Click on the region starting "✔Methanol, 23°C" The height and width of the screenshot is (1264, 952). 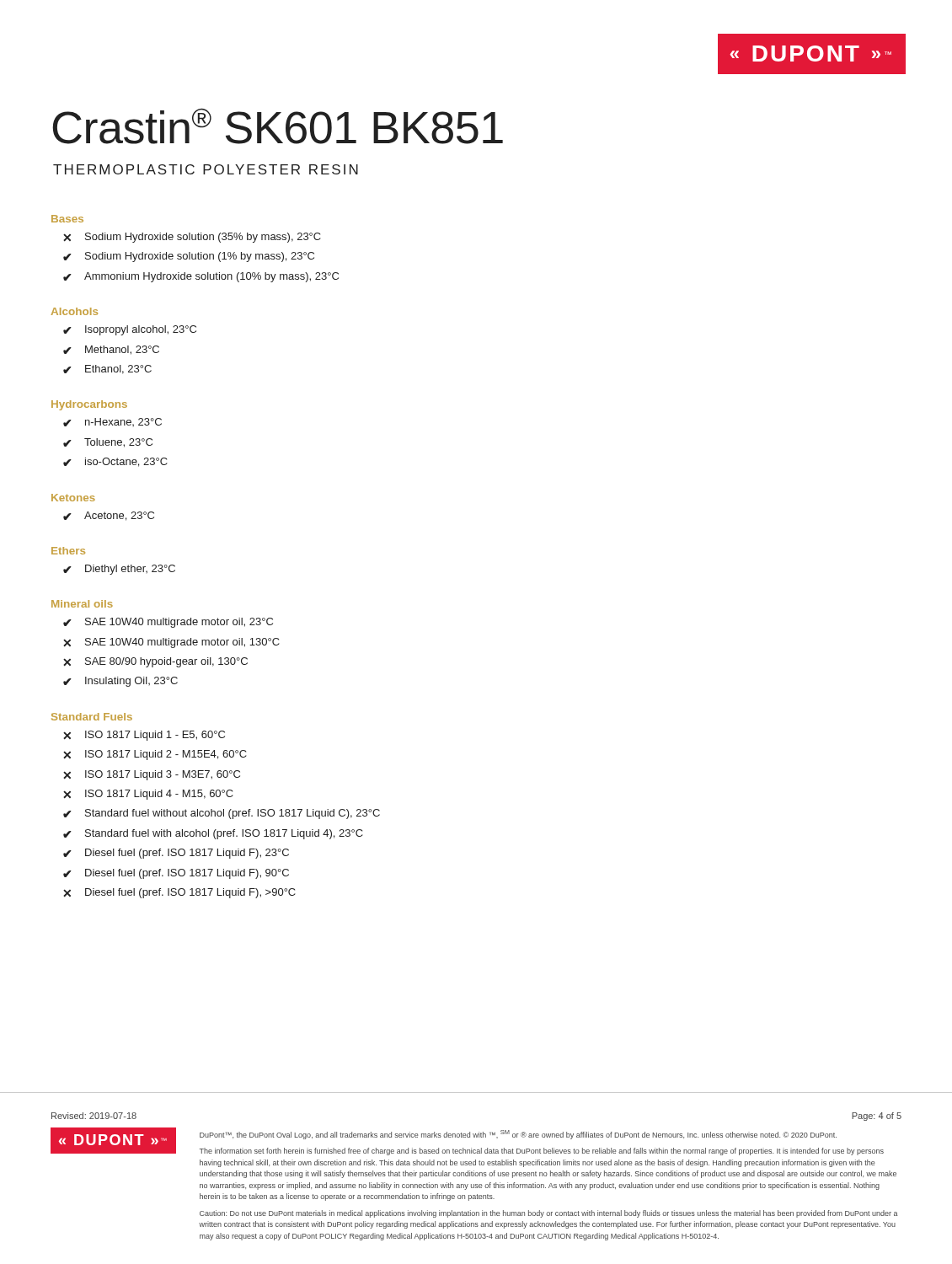pos(111,350)
